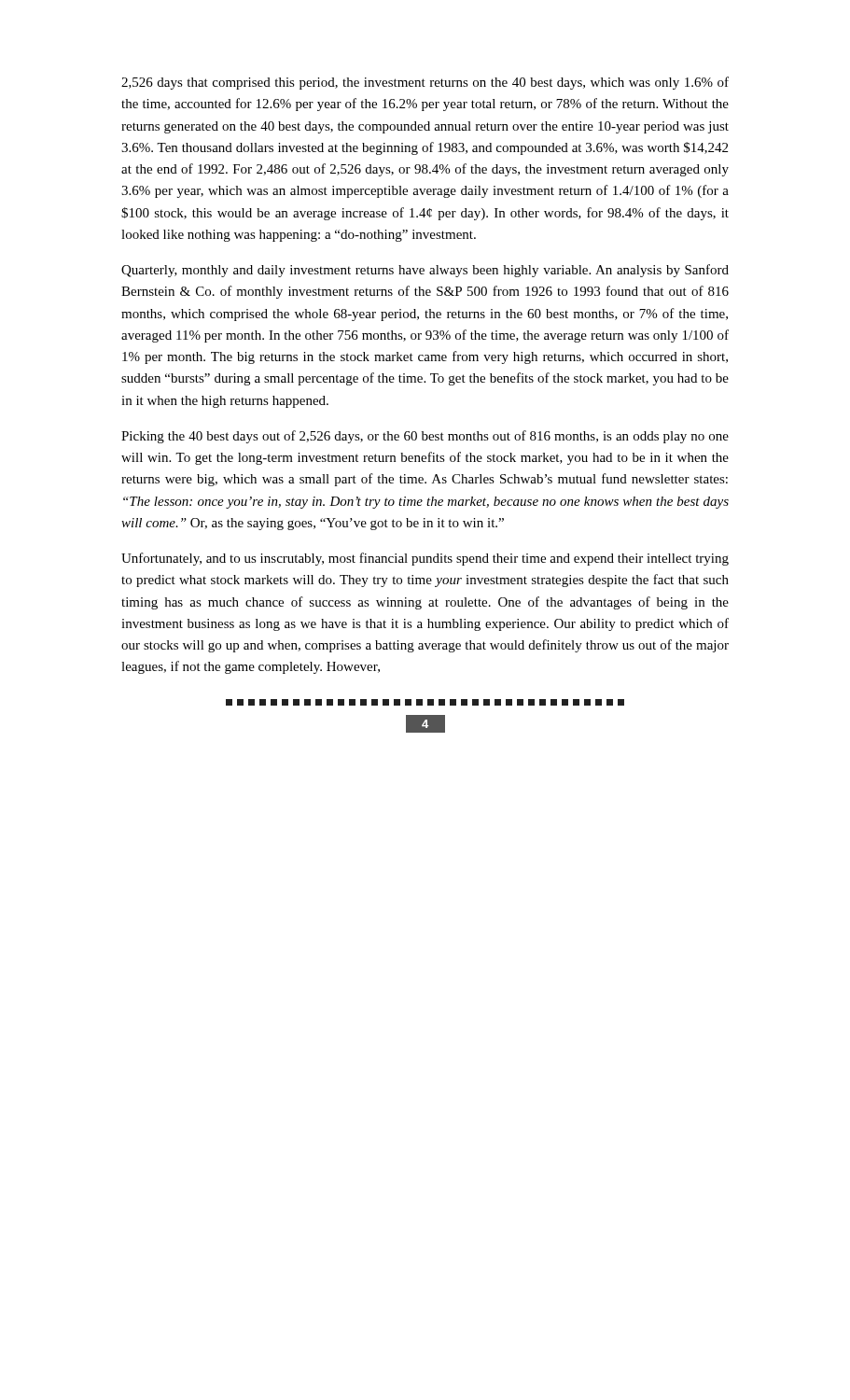850x1400 pixels.
Task: Find the text block containing "Picking the 40 best days"
Action: 425,480
